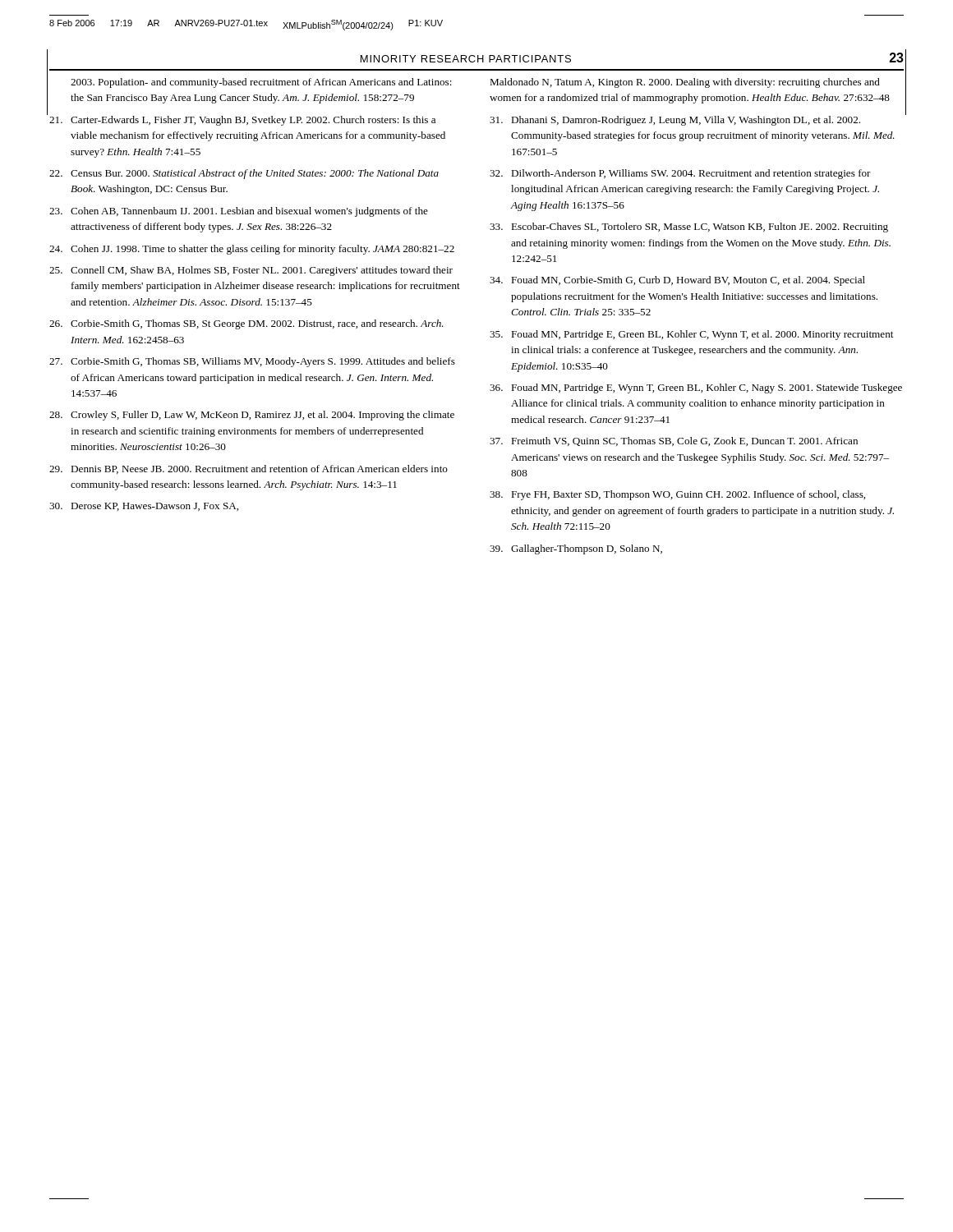Locate the element starting "30. Derose KP, Hawes-Dawson J, Fox SA,"
This screenshot has width=953, height=1232.
pyautogui.click(x=144, y=507)
